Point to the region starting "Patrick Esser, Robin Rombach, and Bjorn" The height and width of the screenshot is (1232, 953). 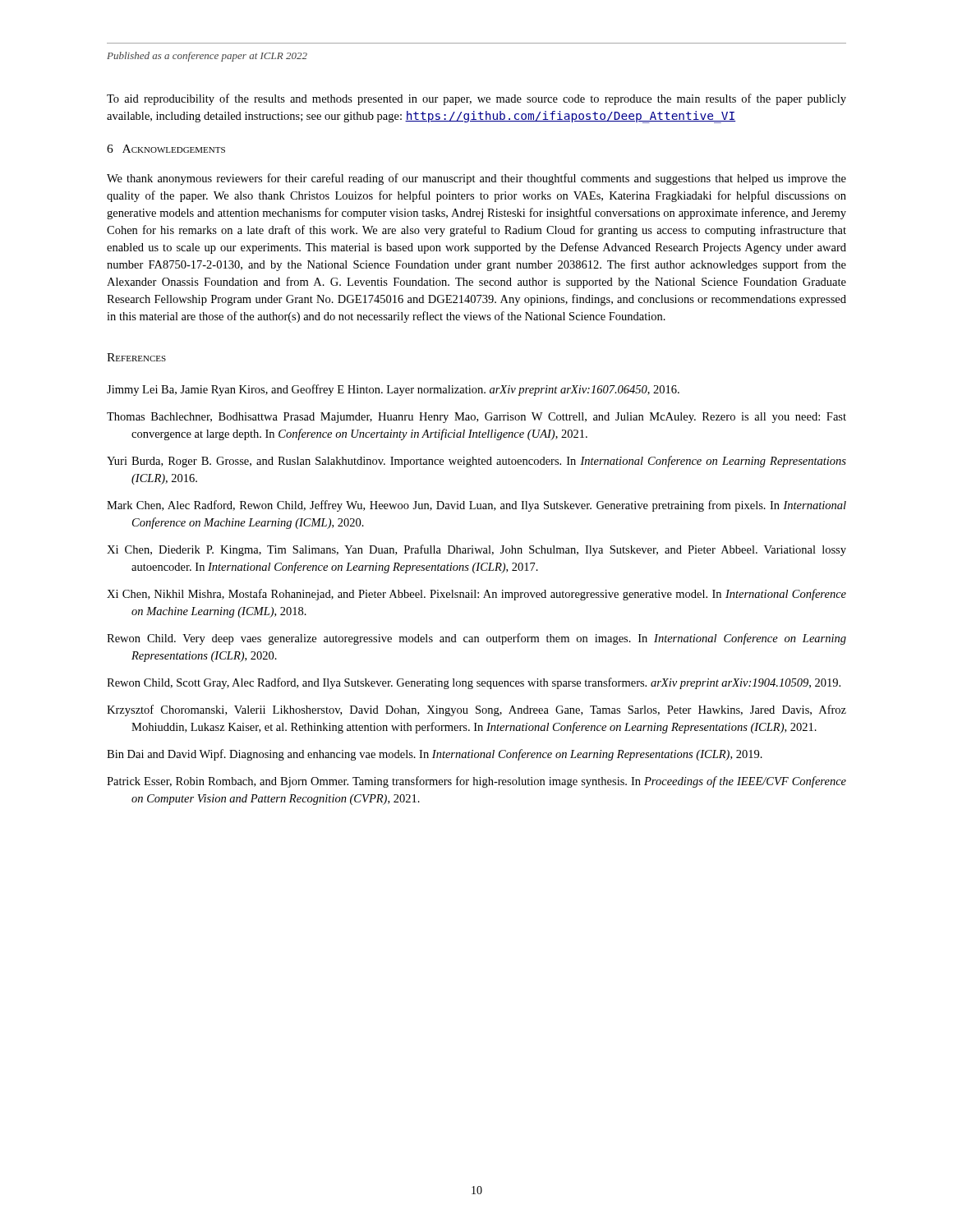pos(476,790)
